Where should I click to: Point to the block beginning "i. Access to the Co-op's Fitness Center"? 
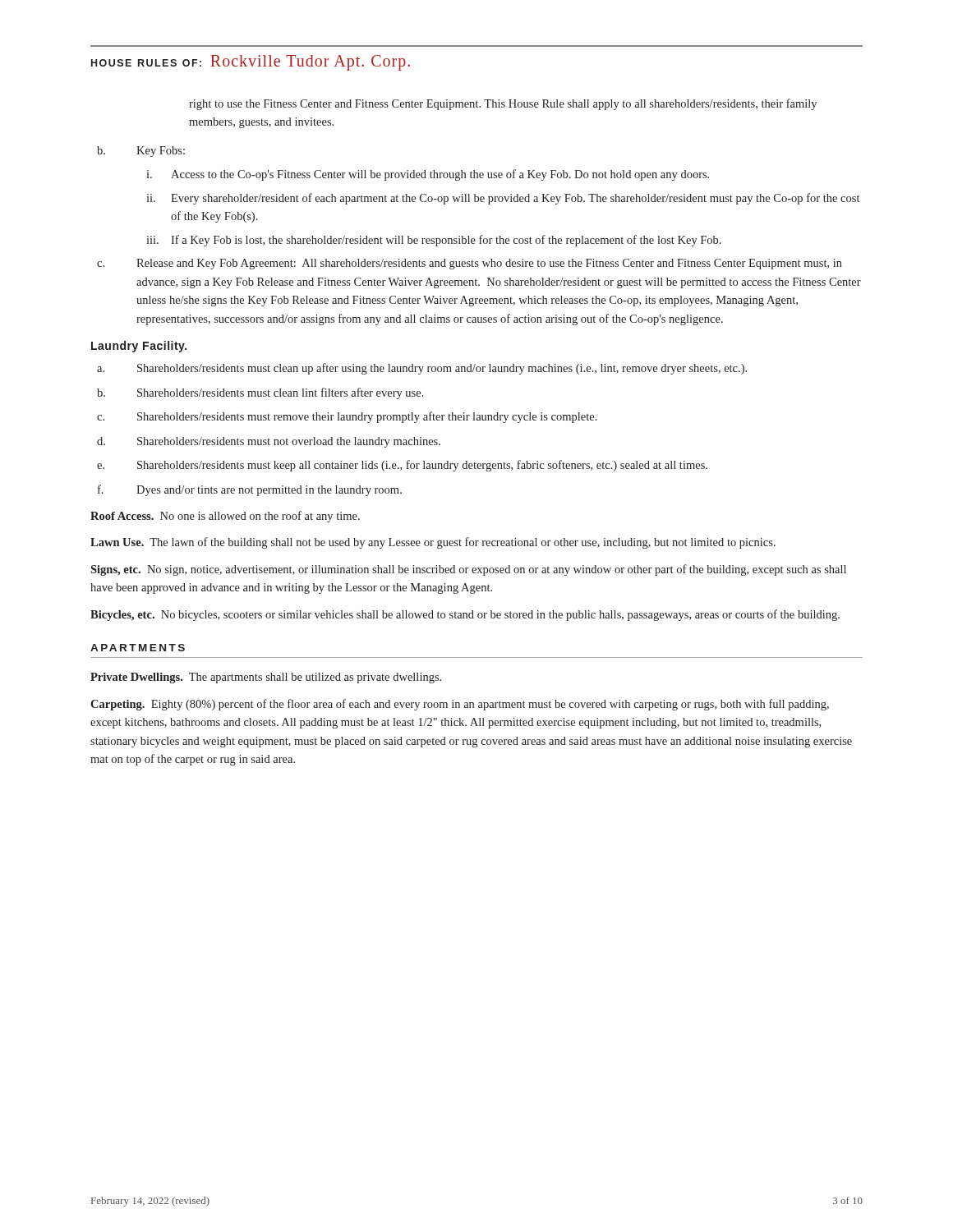tap(428, 175)
